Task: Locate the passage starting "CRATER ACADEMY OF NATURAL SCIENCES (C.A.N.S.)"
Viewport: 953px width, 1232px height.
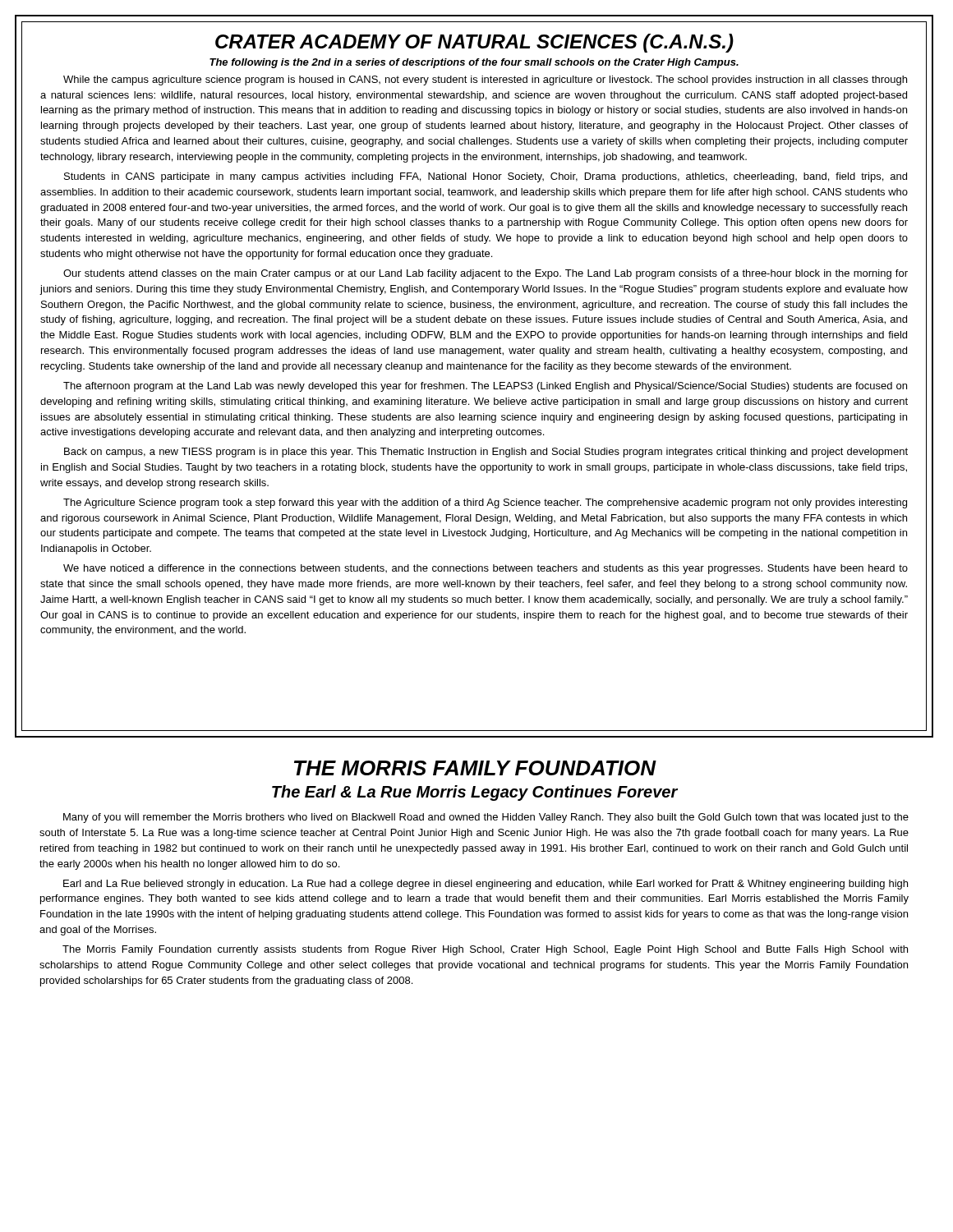Action: pyautogui.click(x=474, y=42)
